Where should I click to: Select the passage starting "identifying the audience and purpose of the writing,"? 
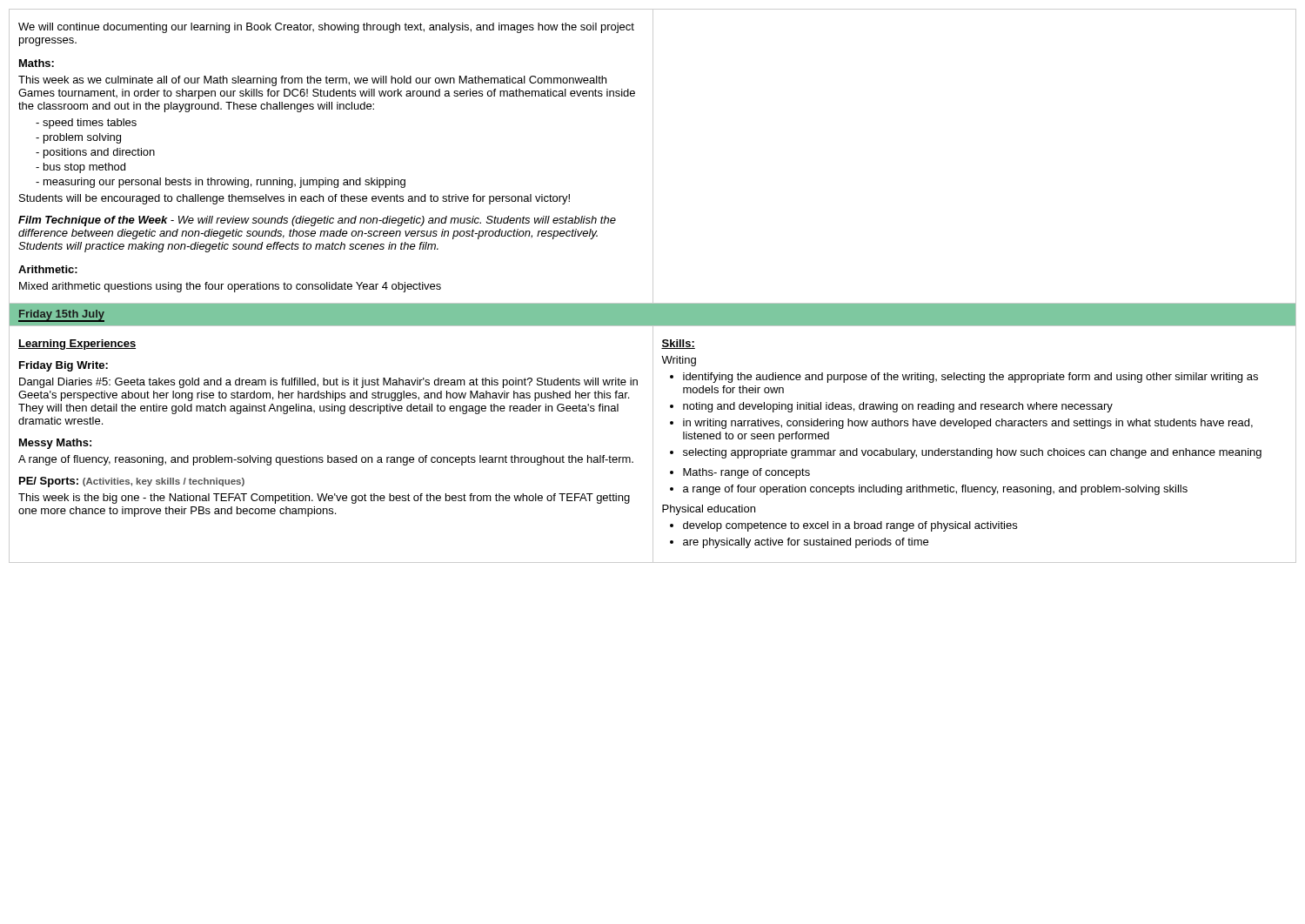click(970, 383)
